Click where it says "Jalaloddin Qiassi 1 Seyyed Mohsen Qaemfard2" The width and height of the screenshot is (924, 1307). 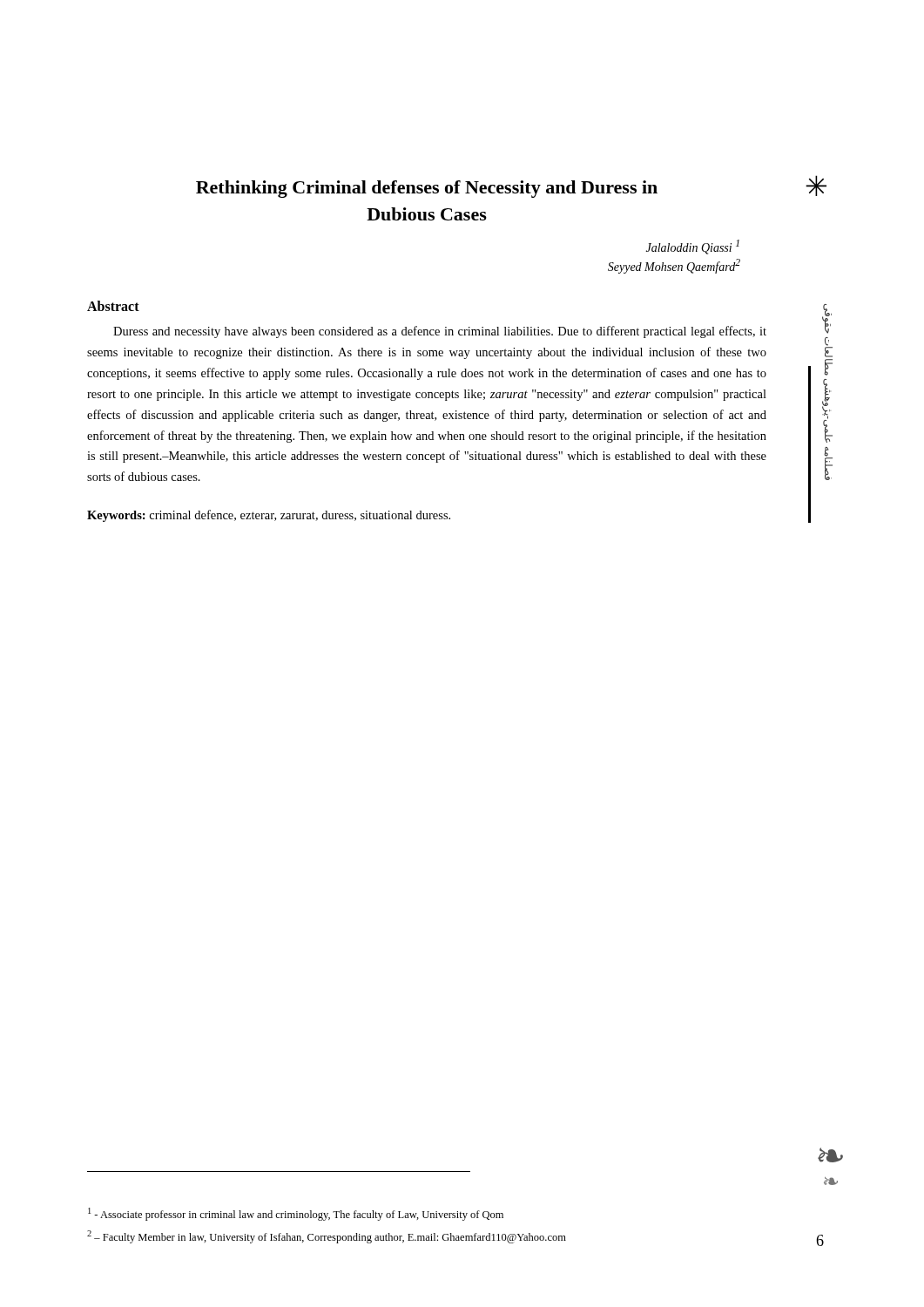point(693,247)
